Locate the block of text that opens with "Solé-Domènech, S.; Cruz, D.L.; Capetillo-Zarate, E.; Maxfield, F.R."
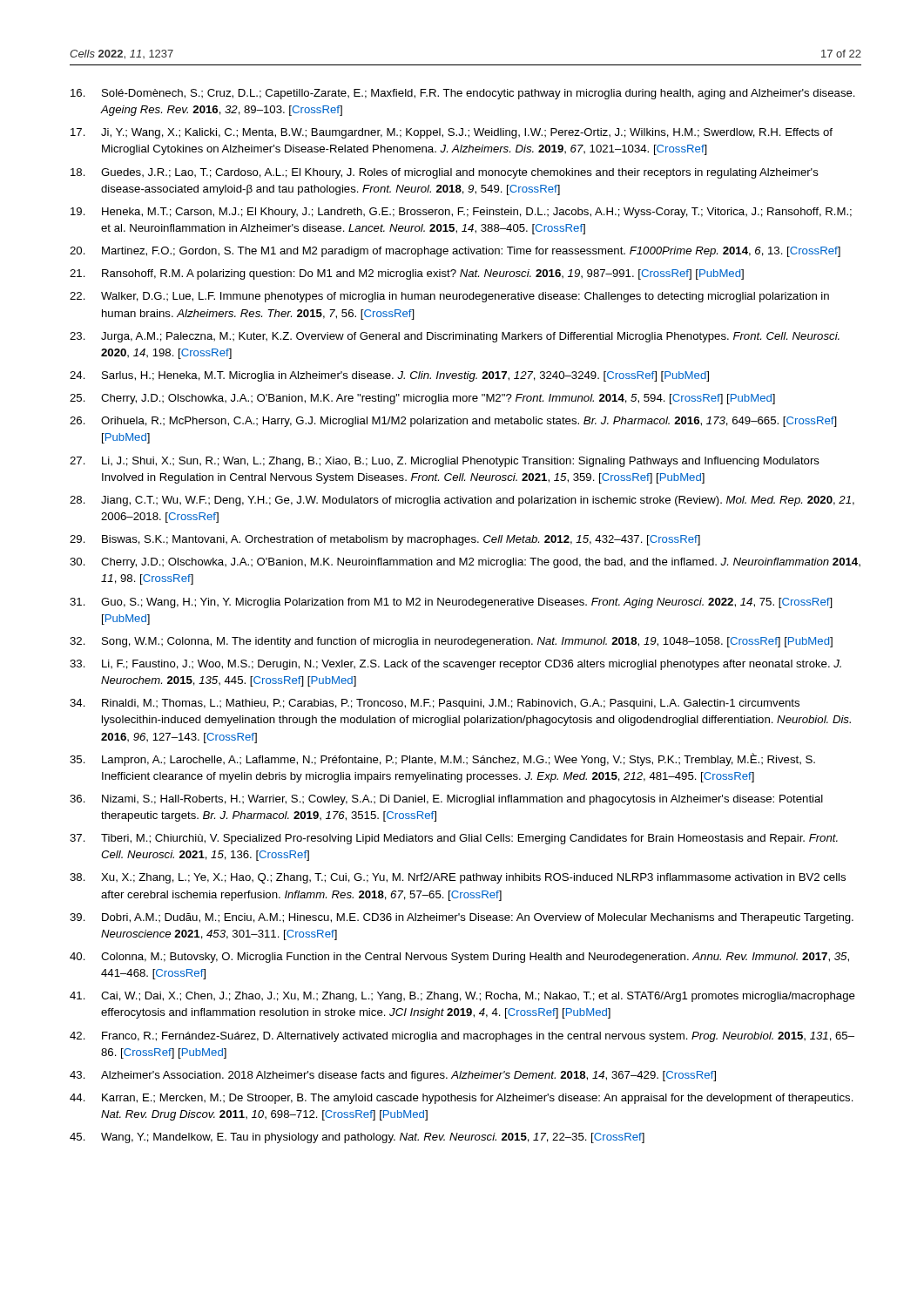 pos(481,101)
